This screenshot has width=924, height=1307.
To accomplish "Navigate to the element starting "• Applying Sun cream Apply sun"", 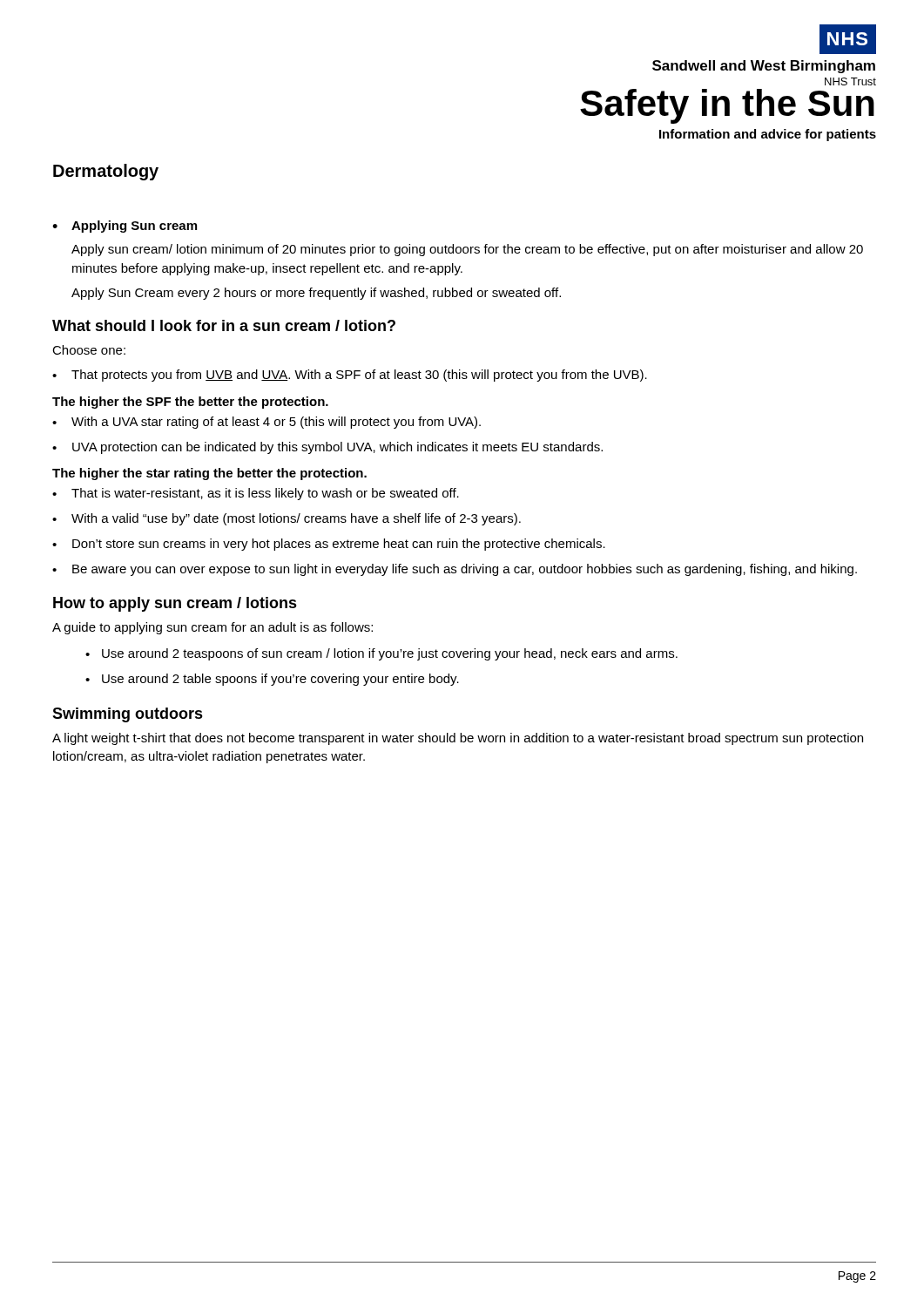I will pos(464,260).
